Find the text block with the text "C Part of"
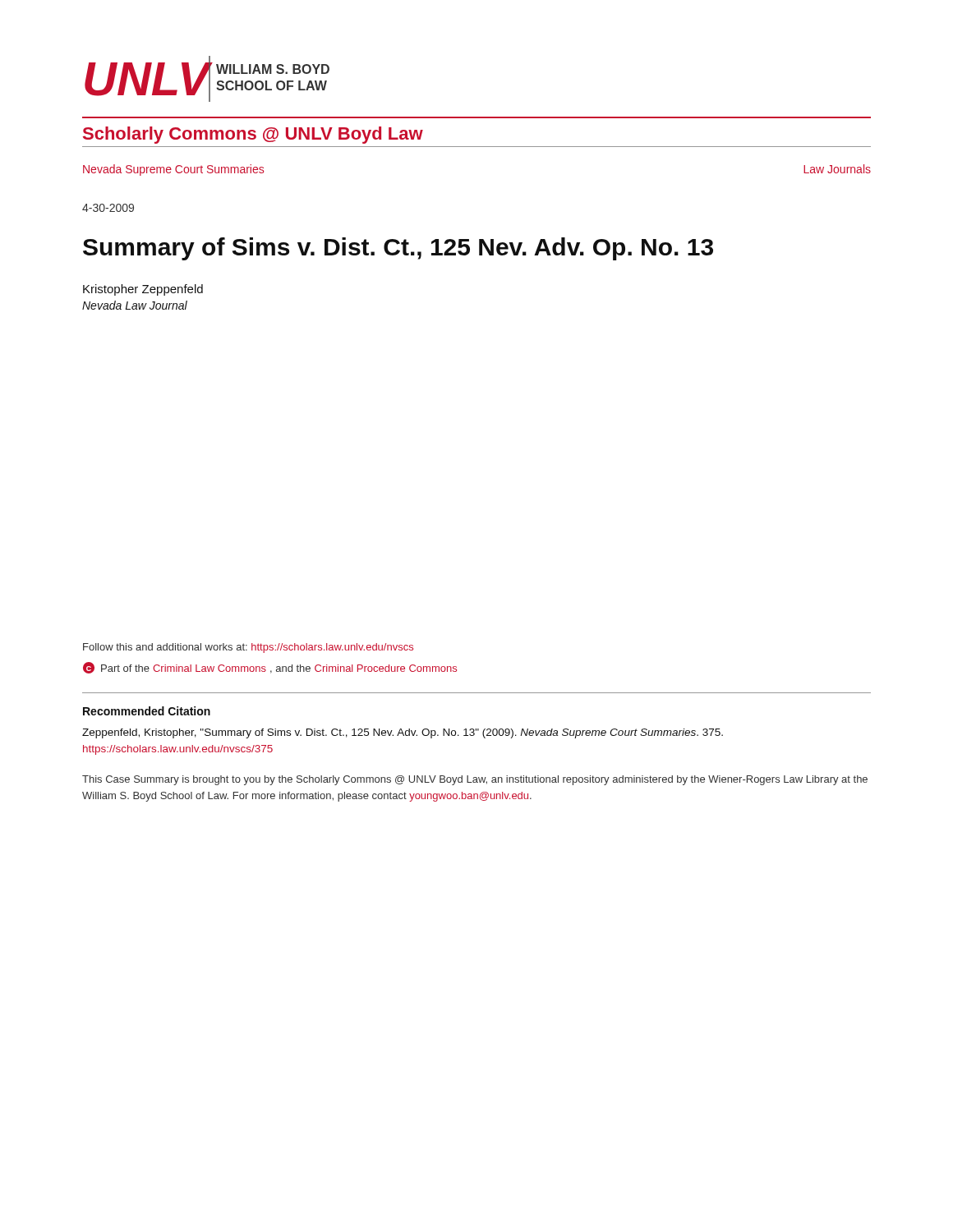The image size is (953, 1232). coord(270,668)
